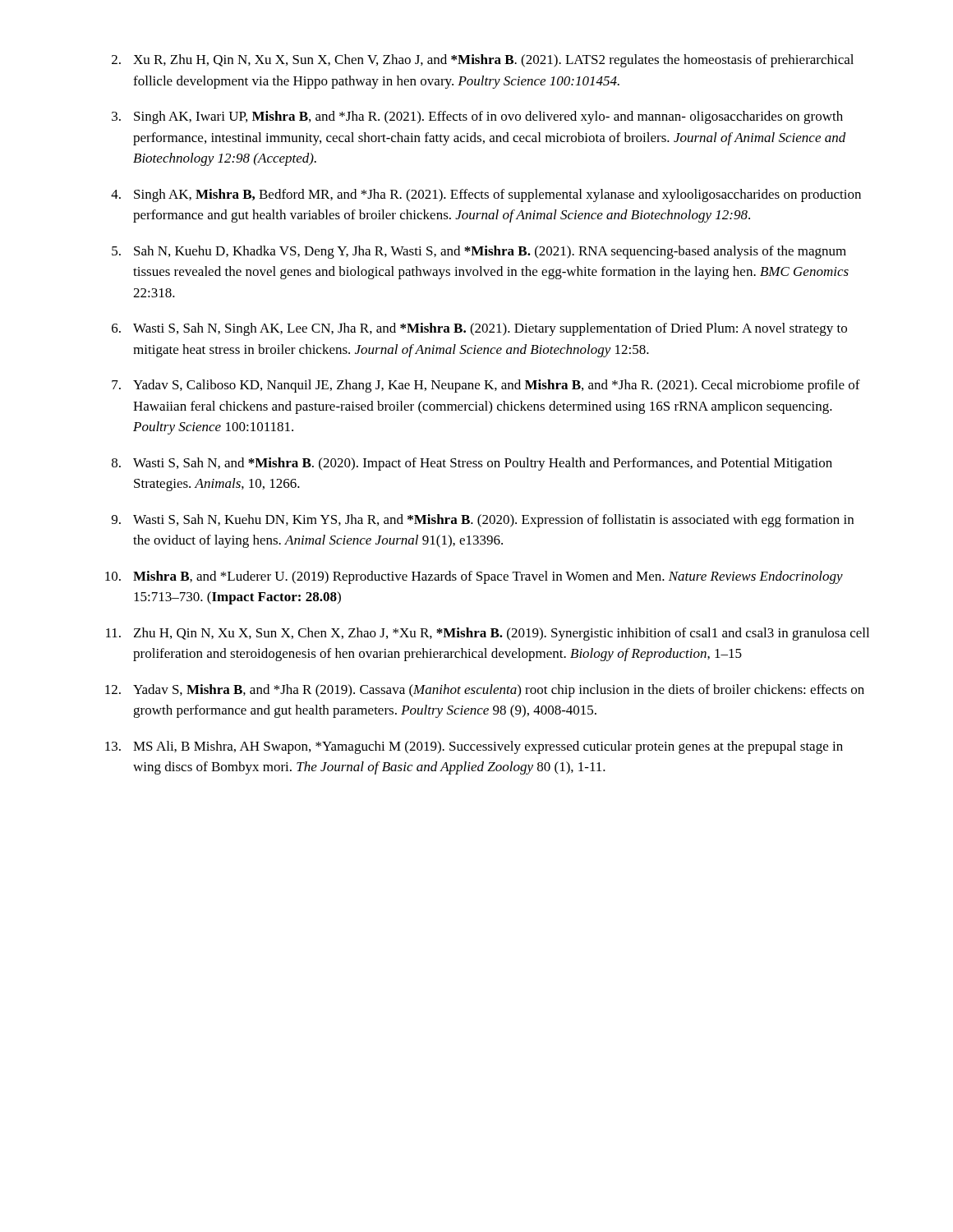This screenshot has width=953, height=1232.
Task: Find the block starting "7. Yadav S, Caliboso KD, Nanquil JE, Zhang"
Action: pos(476,406)
